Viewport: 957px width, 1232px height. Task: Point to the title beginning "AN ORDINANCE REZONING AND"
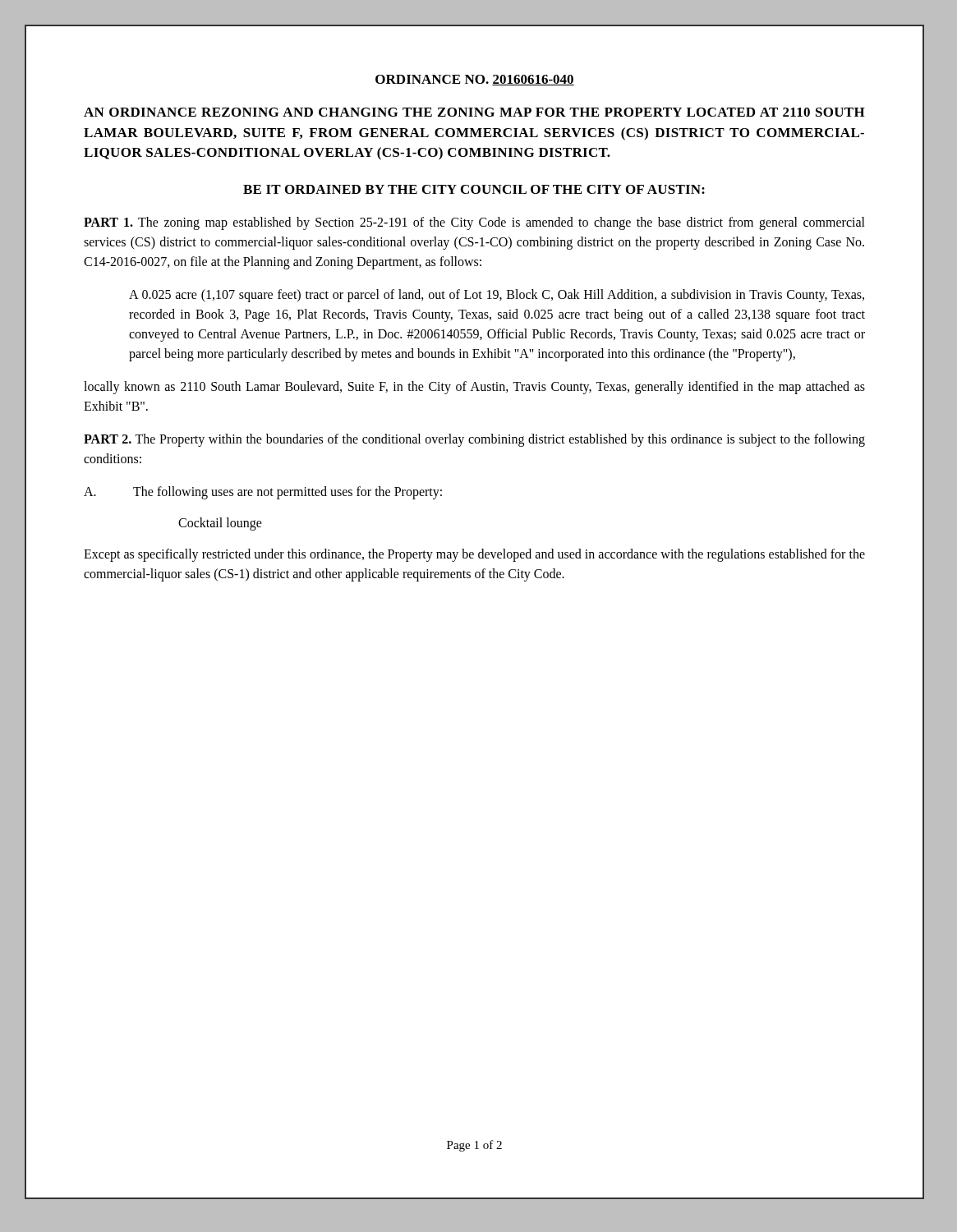[x=474, y=132]
